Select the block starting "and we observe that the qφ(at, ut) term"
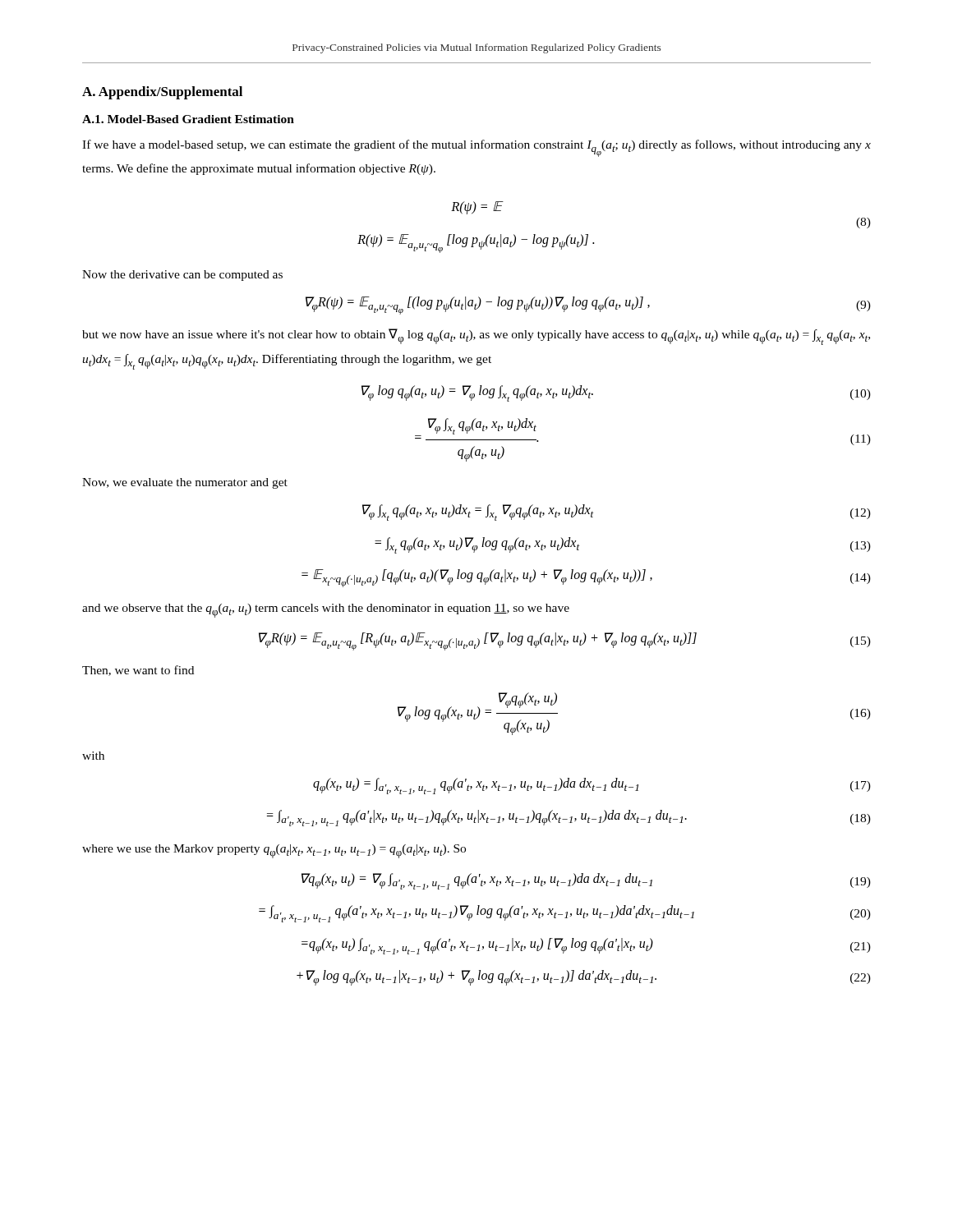This screenshot has width=953, height=1232. 326,609
